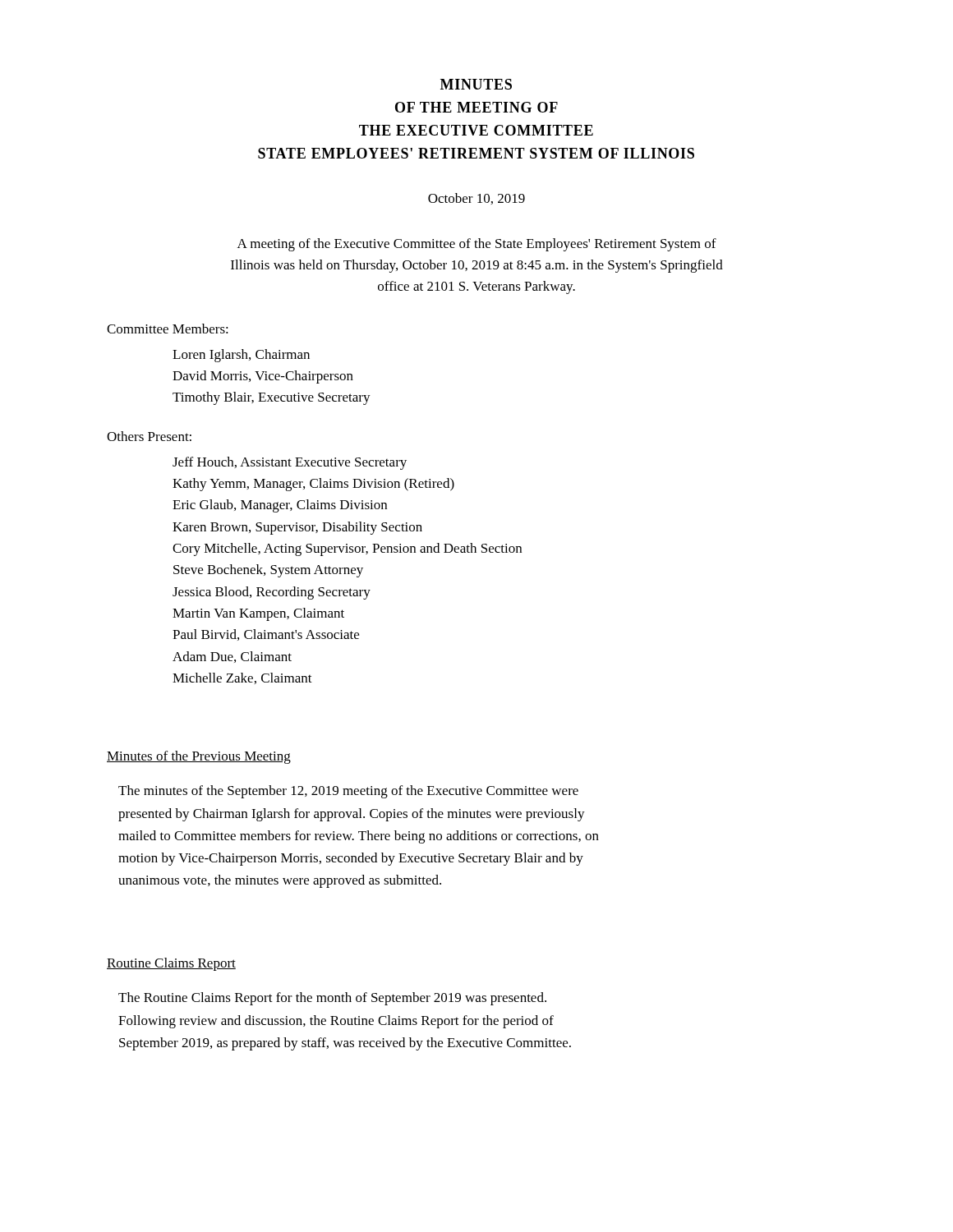Locate the text block starting "Loren Iglarsh, Chairman"
This screenshot has width=953, height=1232.
click(x=241, y=354)
